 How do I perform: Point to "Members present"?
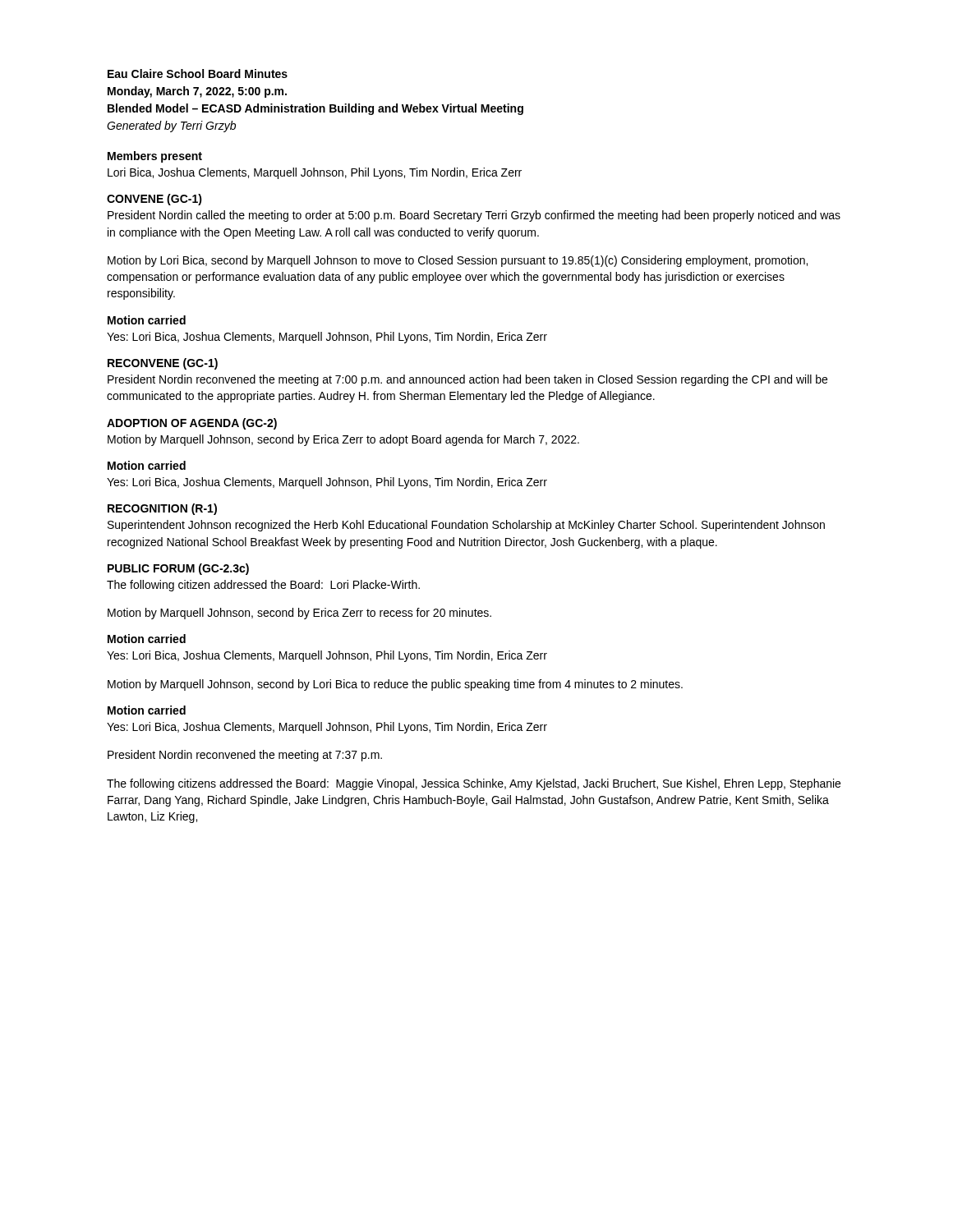pos(154,156)
